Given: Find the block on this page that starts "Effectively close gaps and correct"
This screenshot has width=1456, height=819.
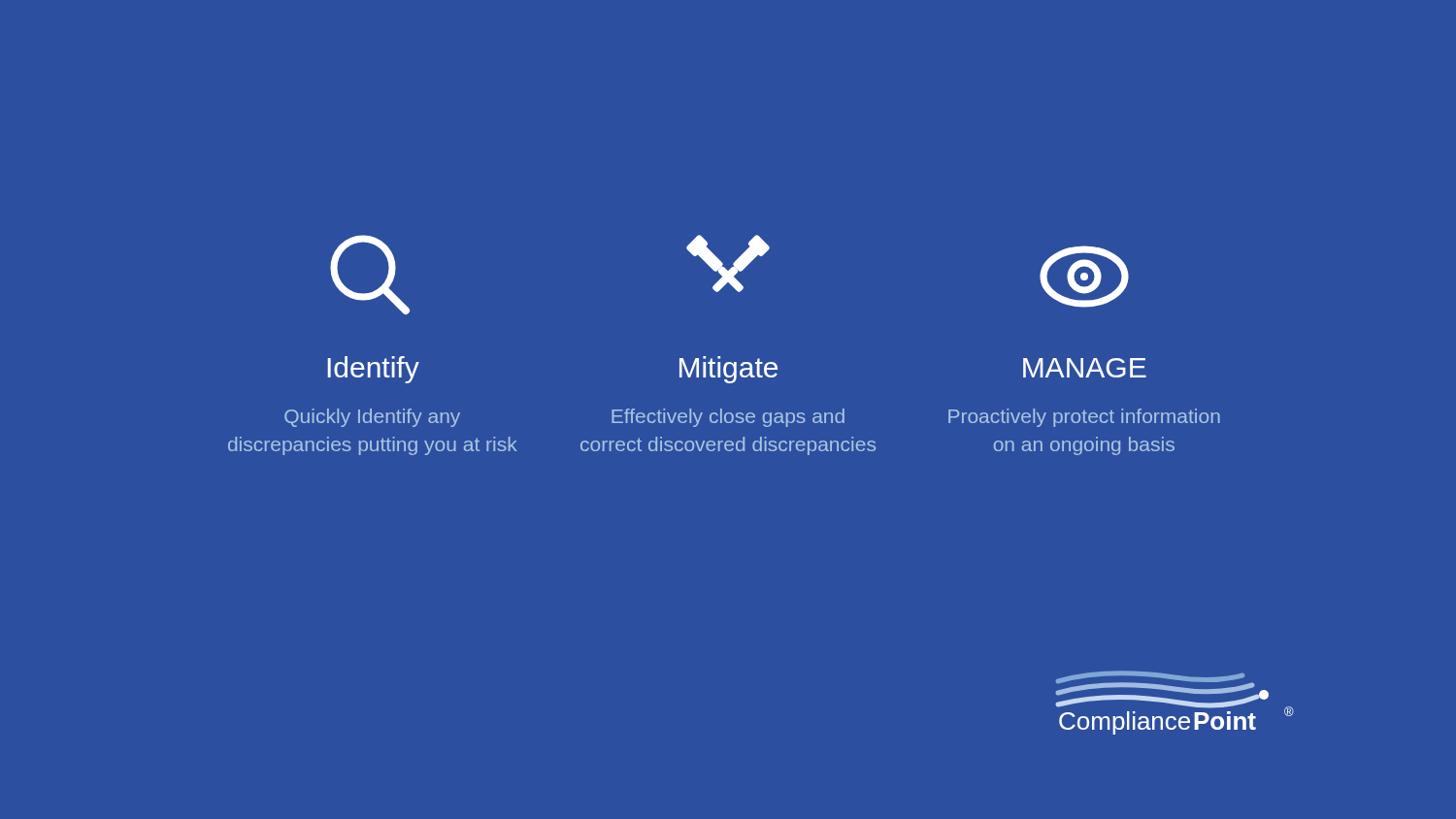Looking at the screenshot, I should click(728, 430).
